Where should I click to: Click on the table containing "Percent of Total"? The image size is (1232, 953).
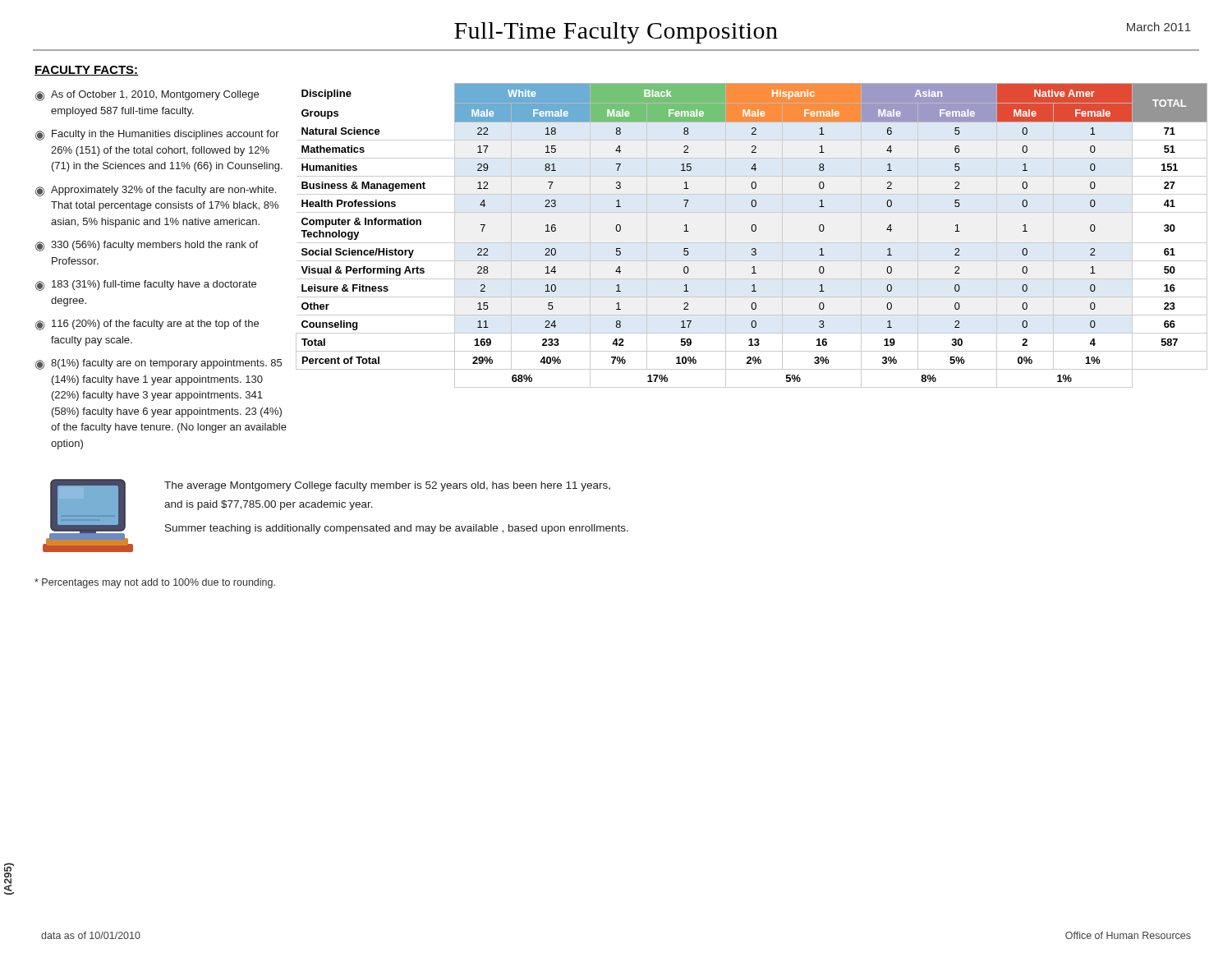pos(752,235)
